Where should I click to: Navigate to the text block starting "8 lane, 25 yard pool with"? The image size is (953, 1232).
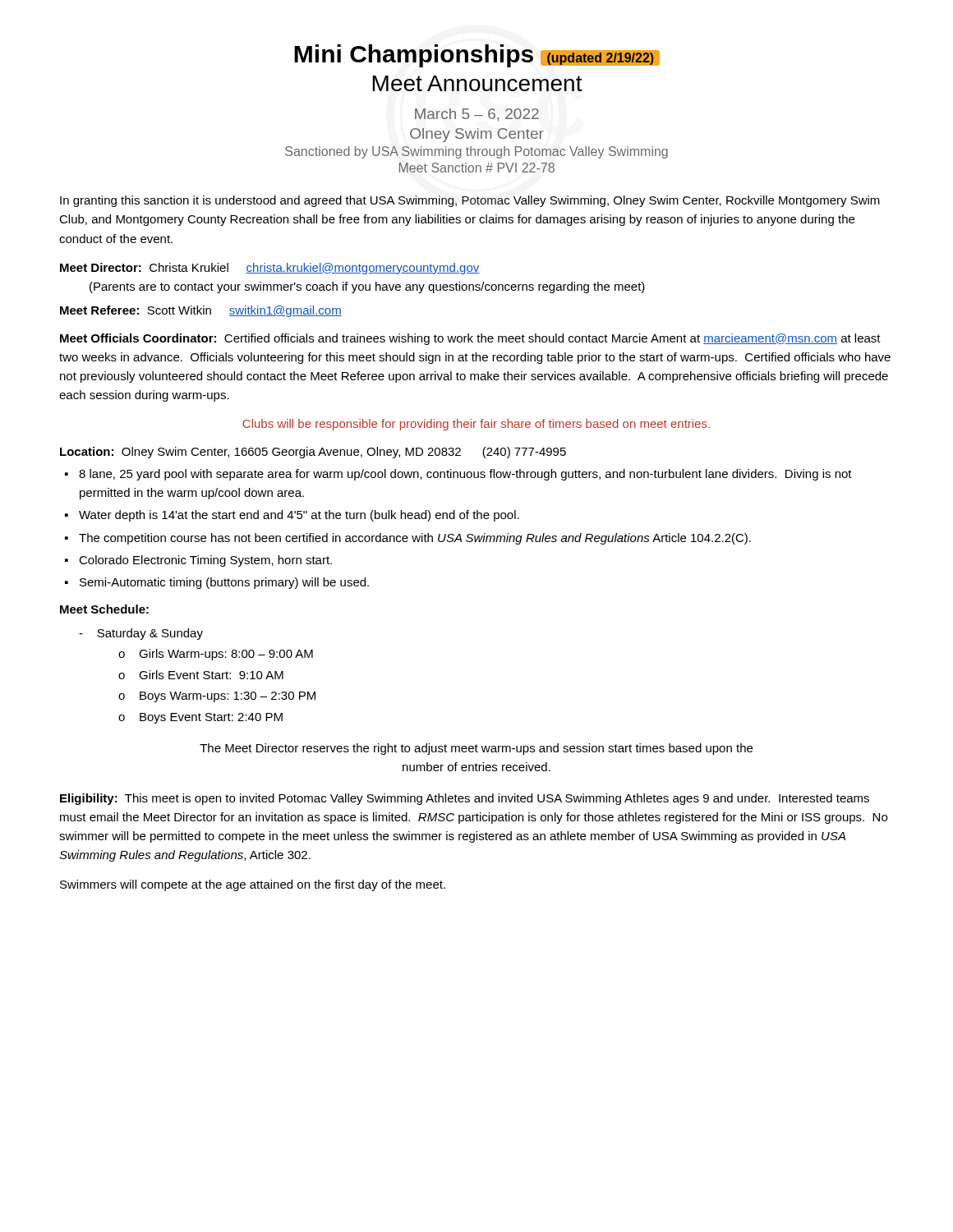465,483
